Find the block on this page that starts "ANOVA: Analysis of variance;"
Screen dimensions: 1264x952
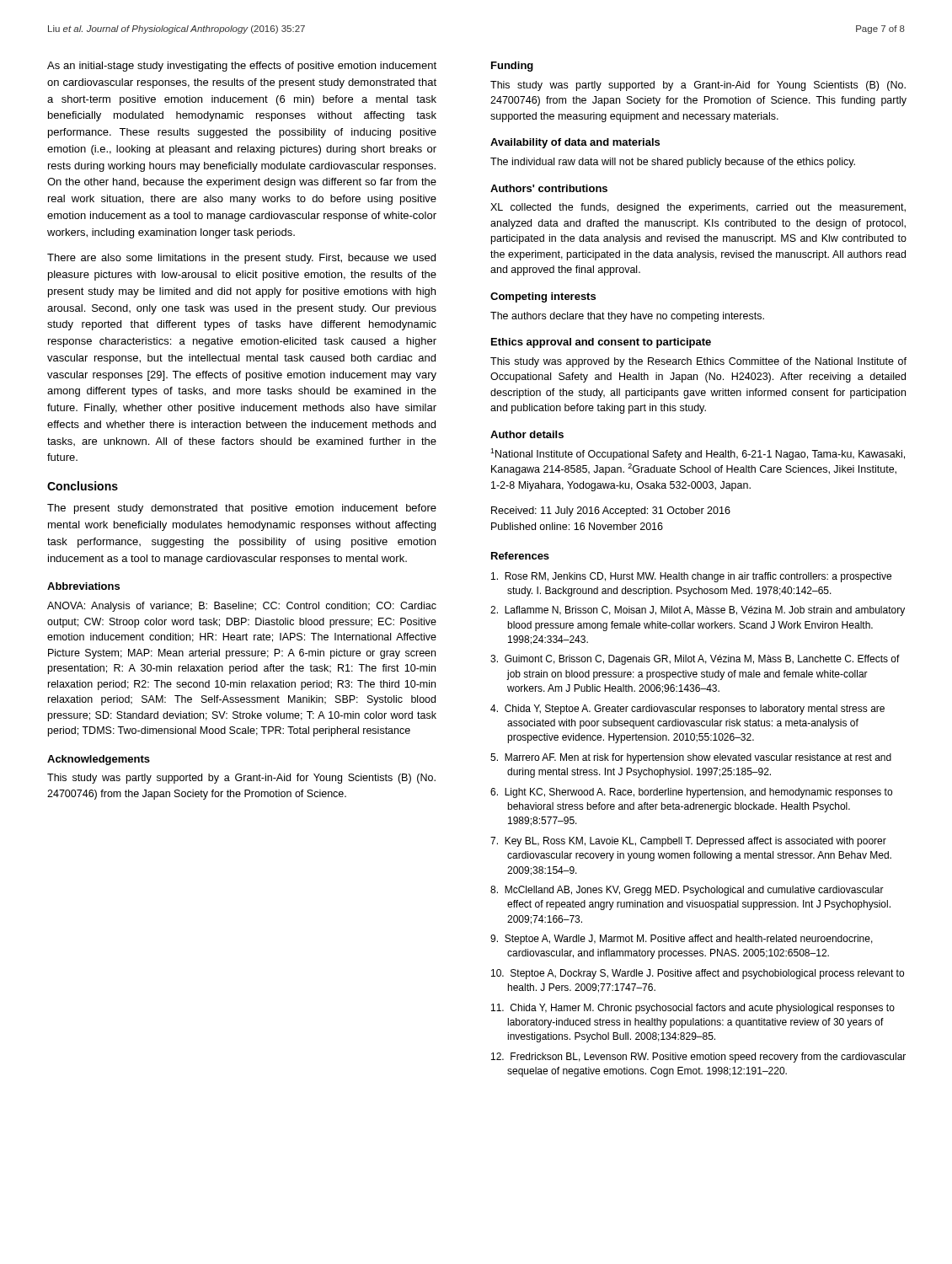pos(242,668)
